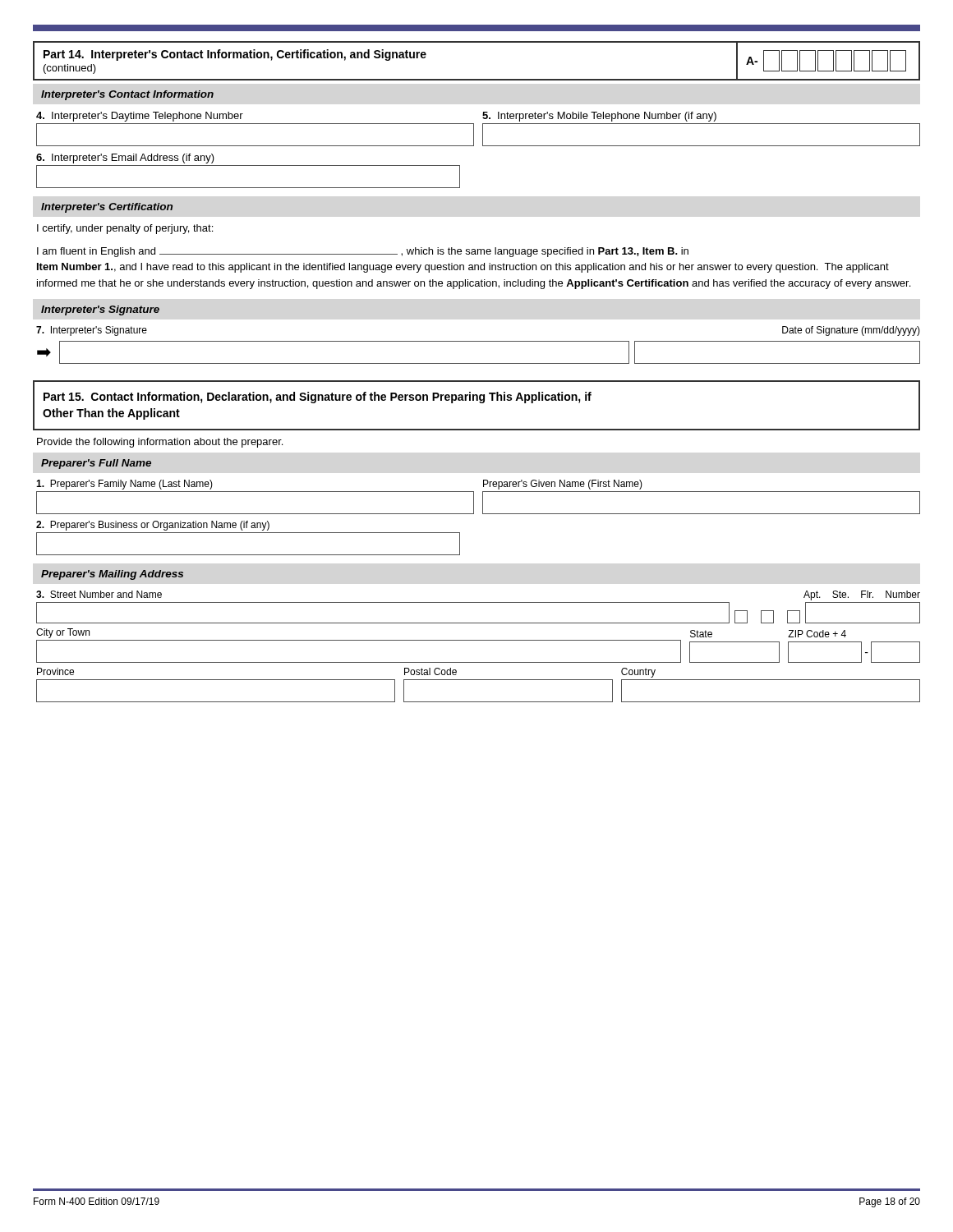Find the text containing "Postal Code"
Image resolution: width=953 pixels, height=1232 pixels.
[x=430, y=672]
